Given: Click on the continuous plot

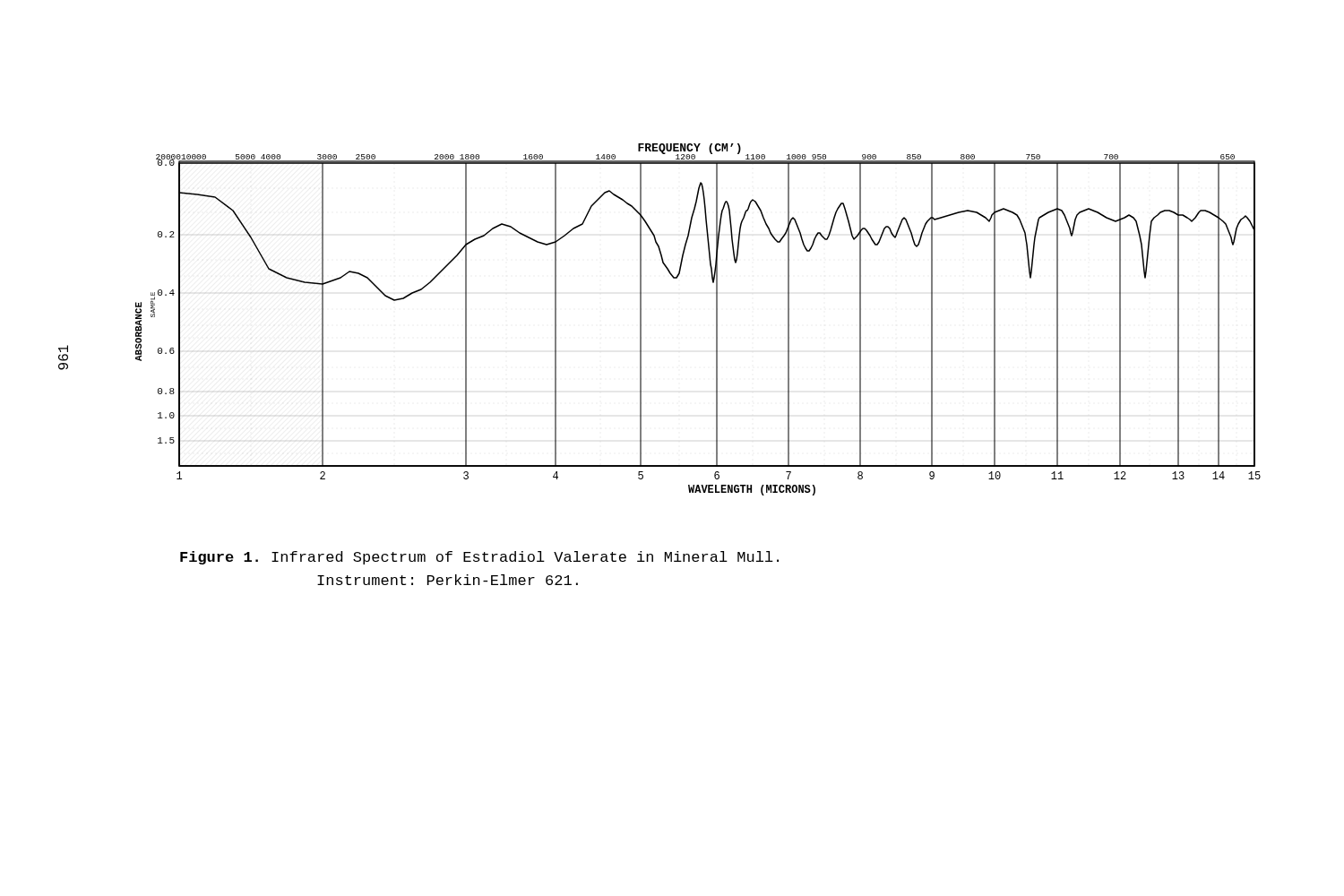Looking at the screenshot, I should (694, 327).
